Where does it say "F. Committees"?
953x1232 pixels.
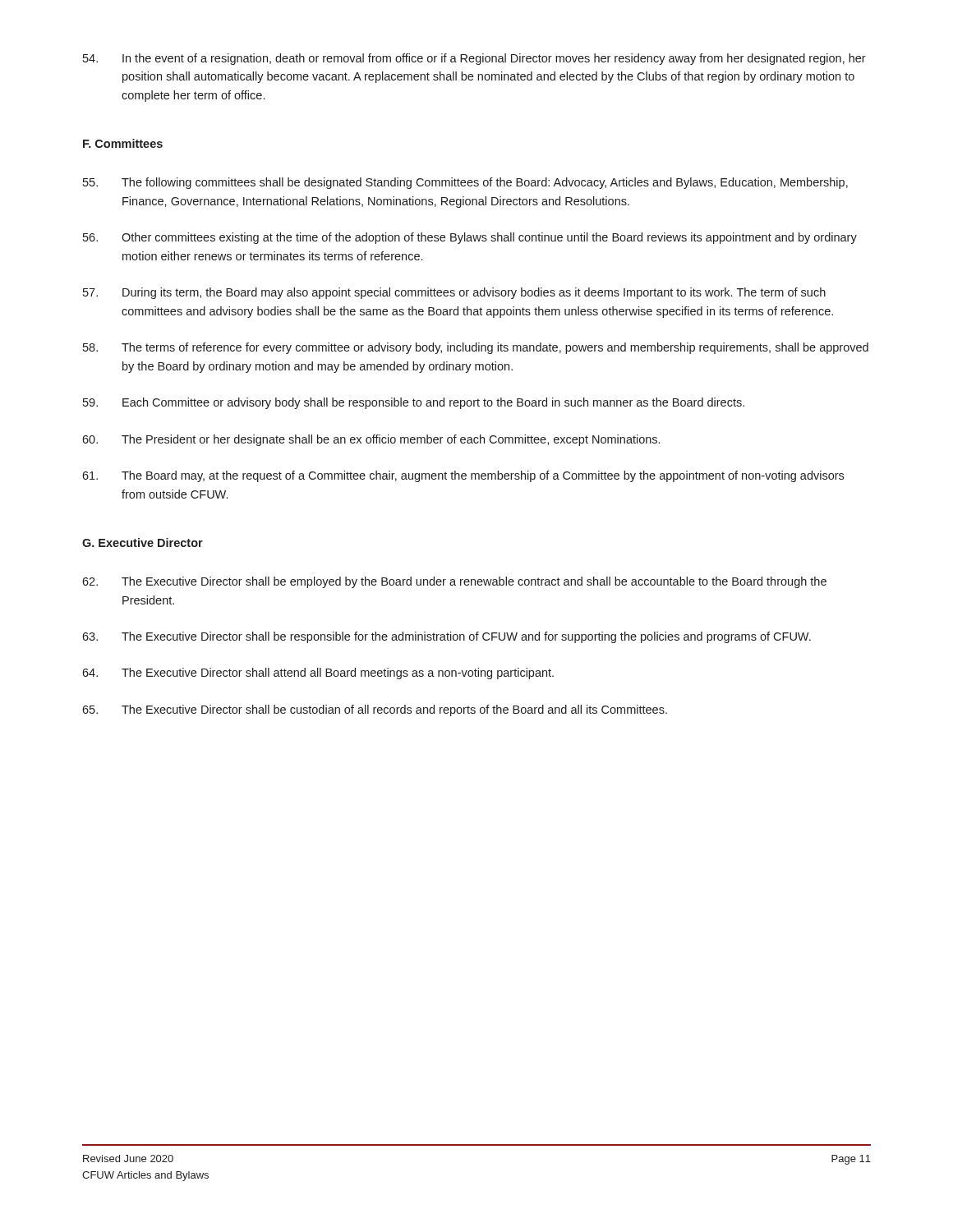[x=123, y=144]
